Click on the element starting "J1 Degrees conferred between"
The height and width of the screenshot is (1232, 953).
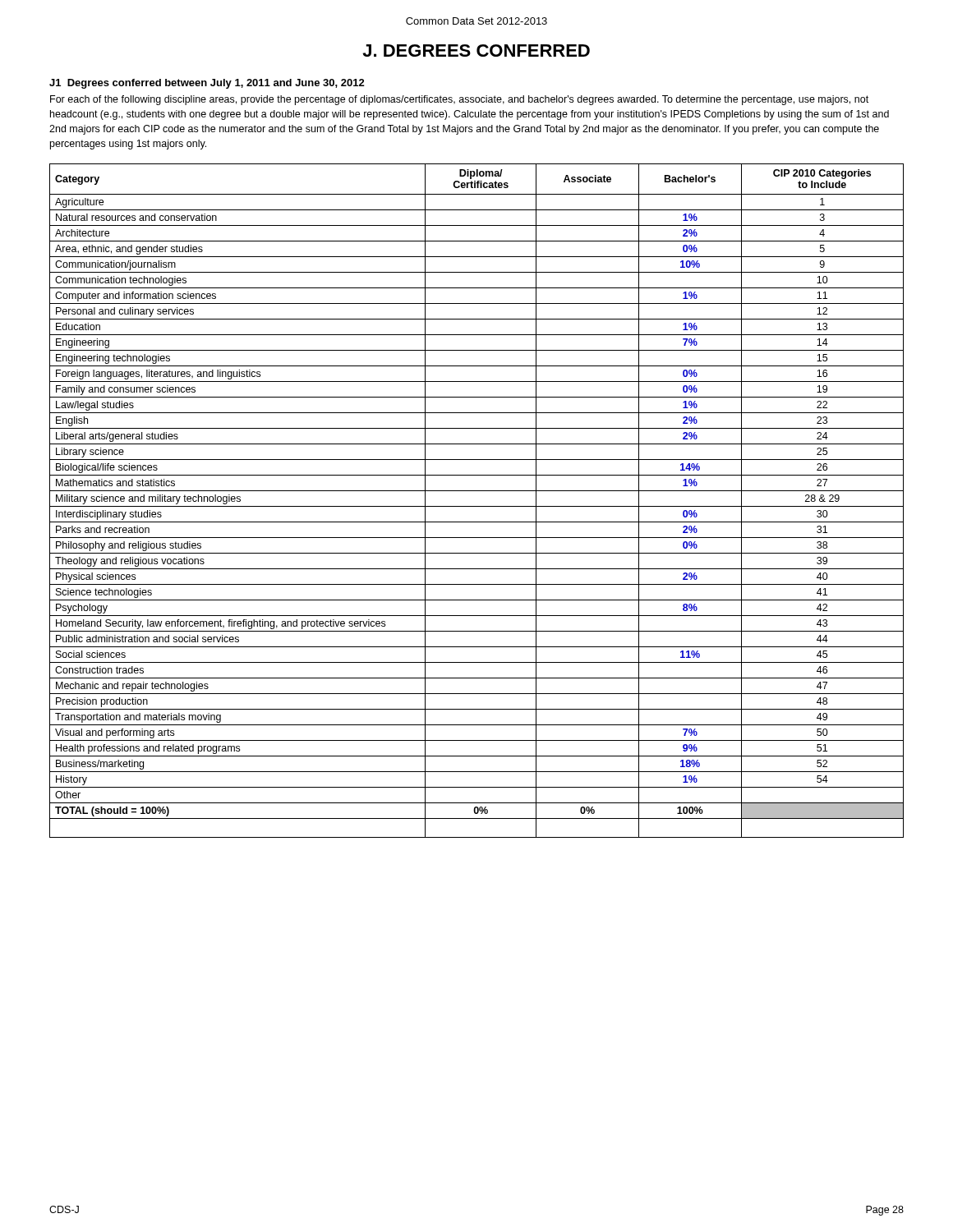(207, 83)
